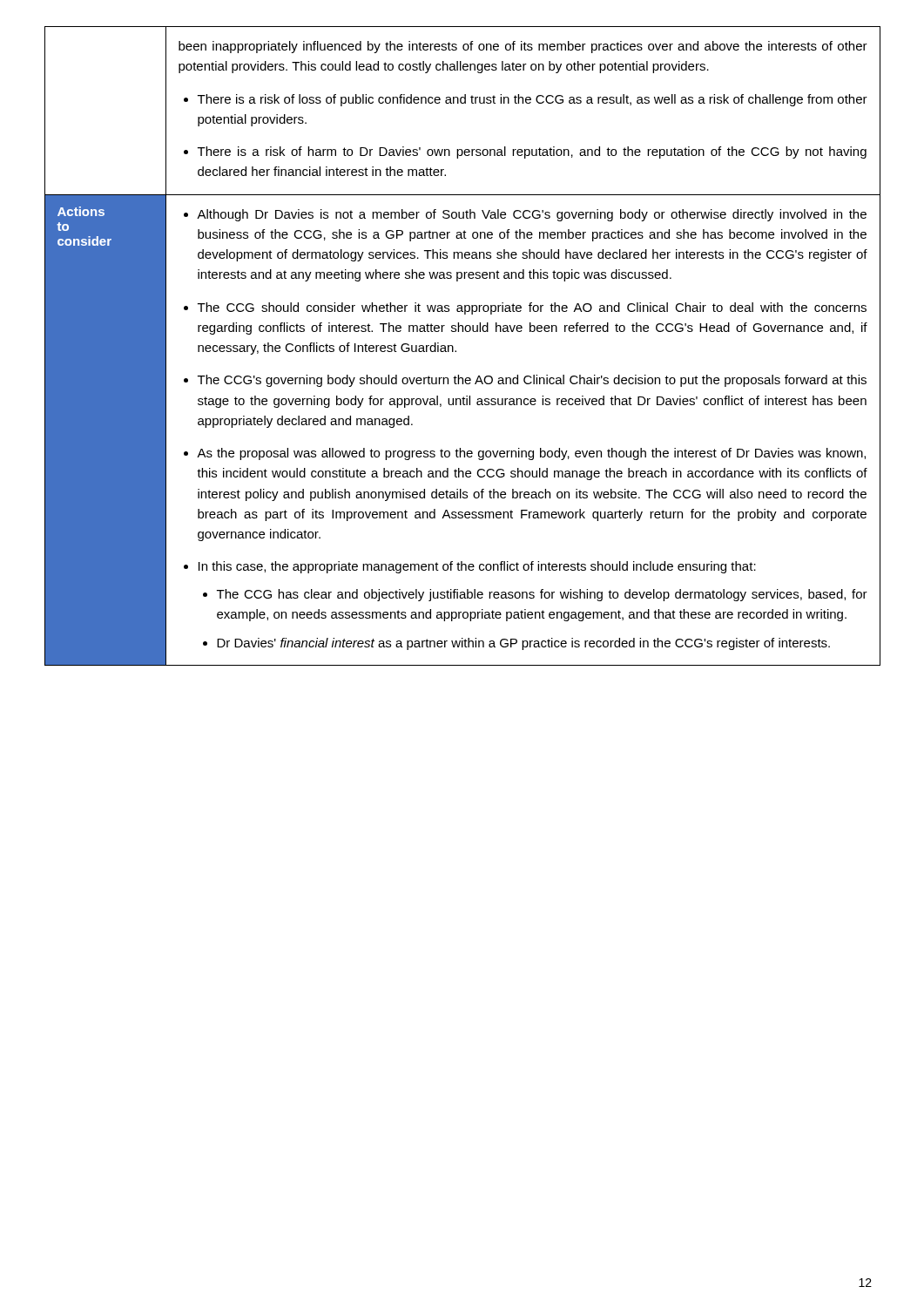Locate the block of text that opens with "Although Dr Davies is not a member of"
Screen dimensions: 1307x924
click(x=532, y=244)
